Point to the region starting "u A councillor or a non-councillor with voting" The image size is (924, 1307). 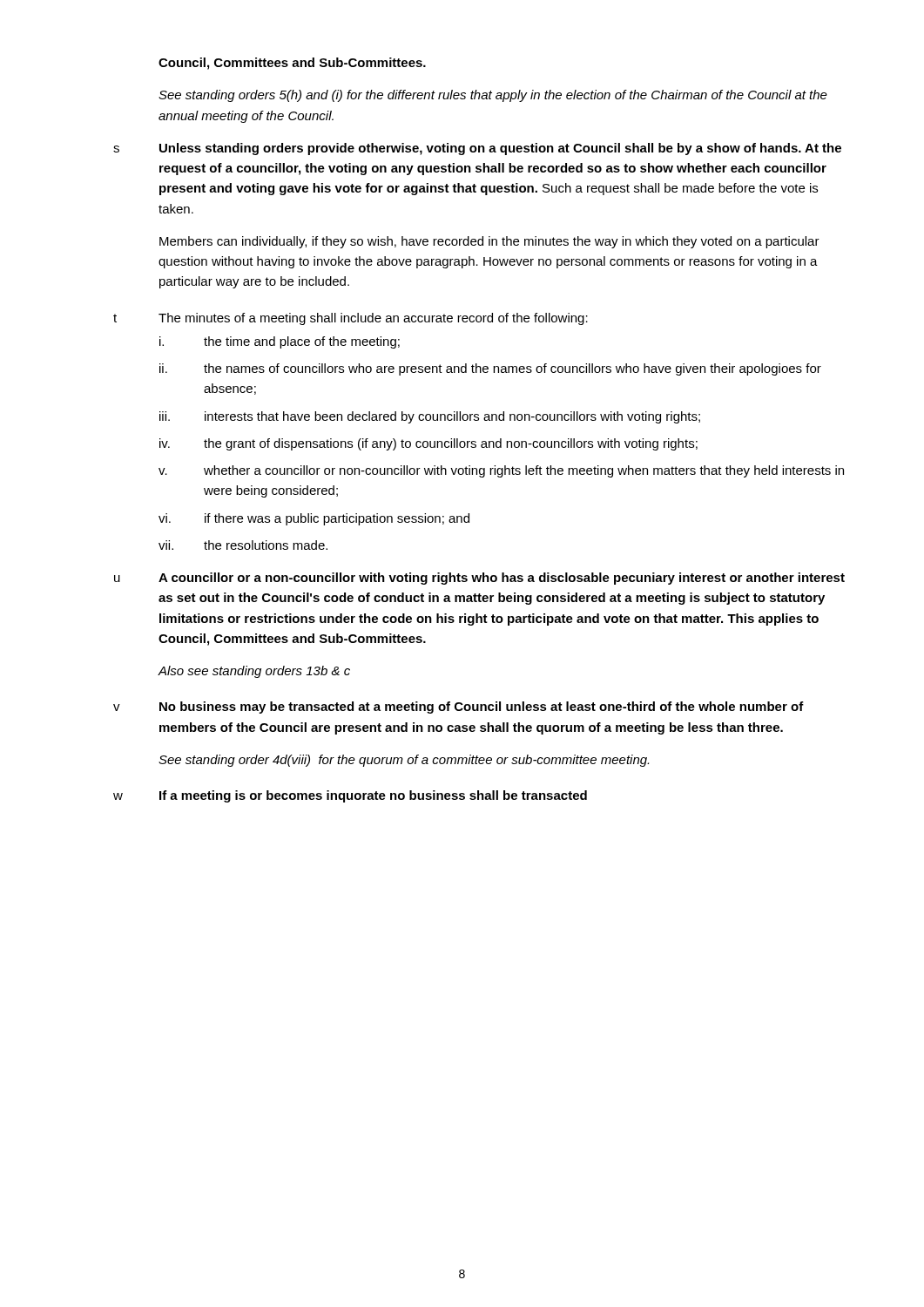coord(479,608)
